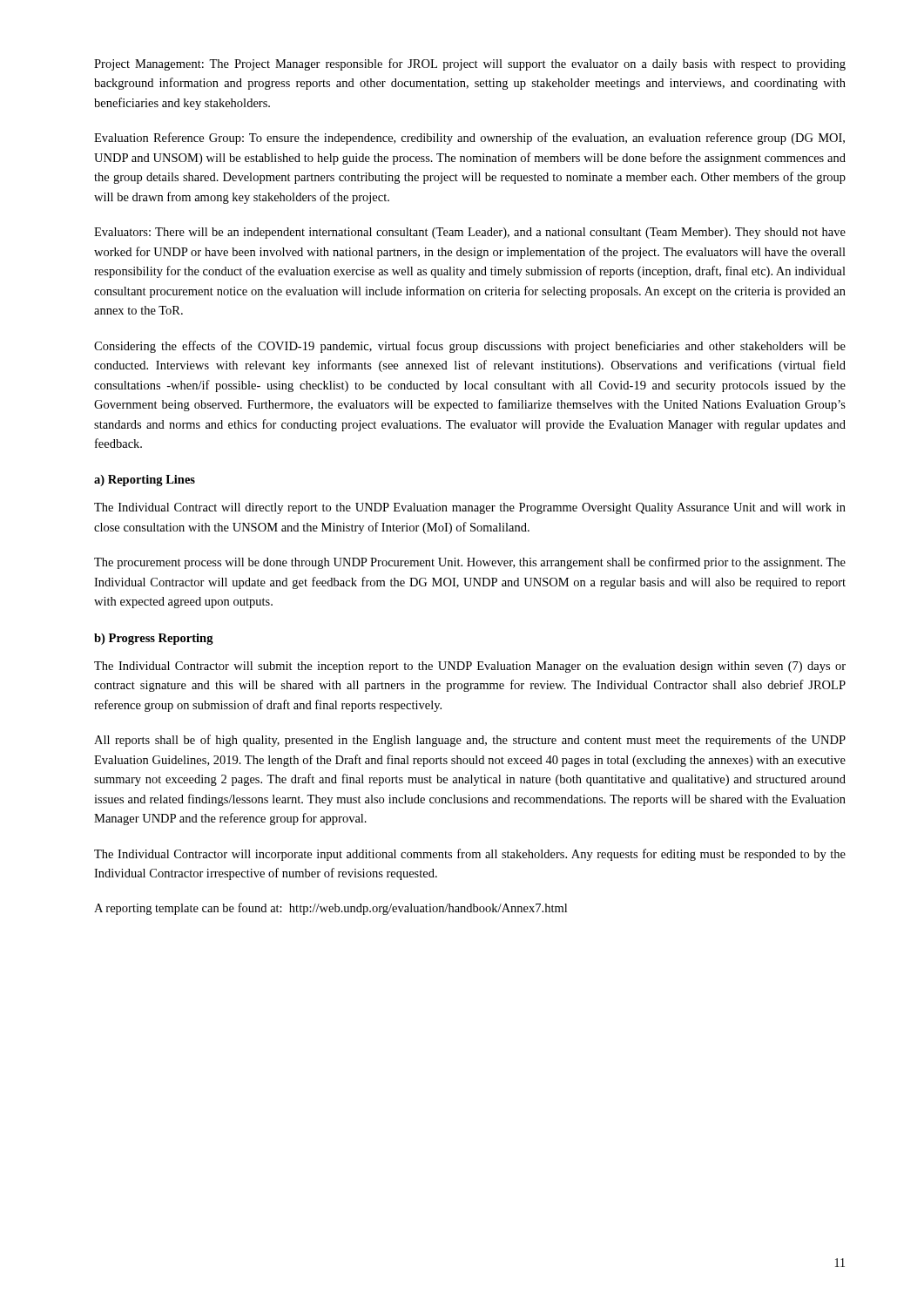Select the text block that reads "Evaluation Reference Group:"
Viewport: 924px width, 1307px height.
tap(470, 167)
